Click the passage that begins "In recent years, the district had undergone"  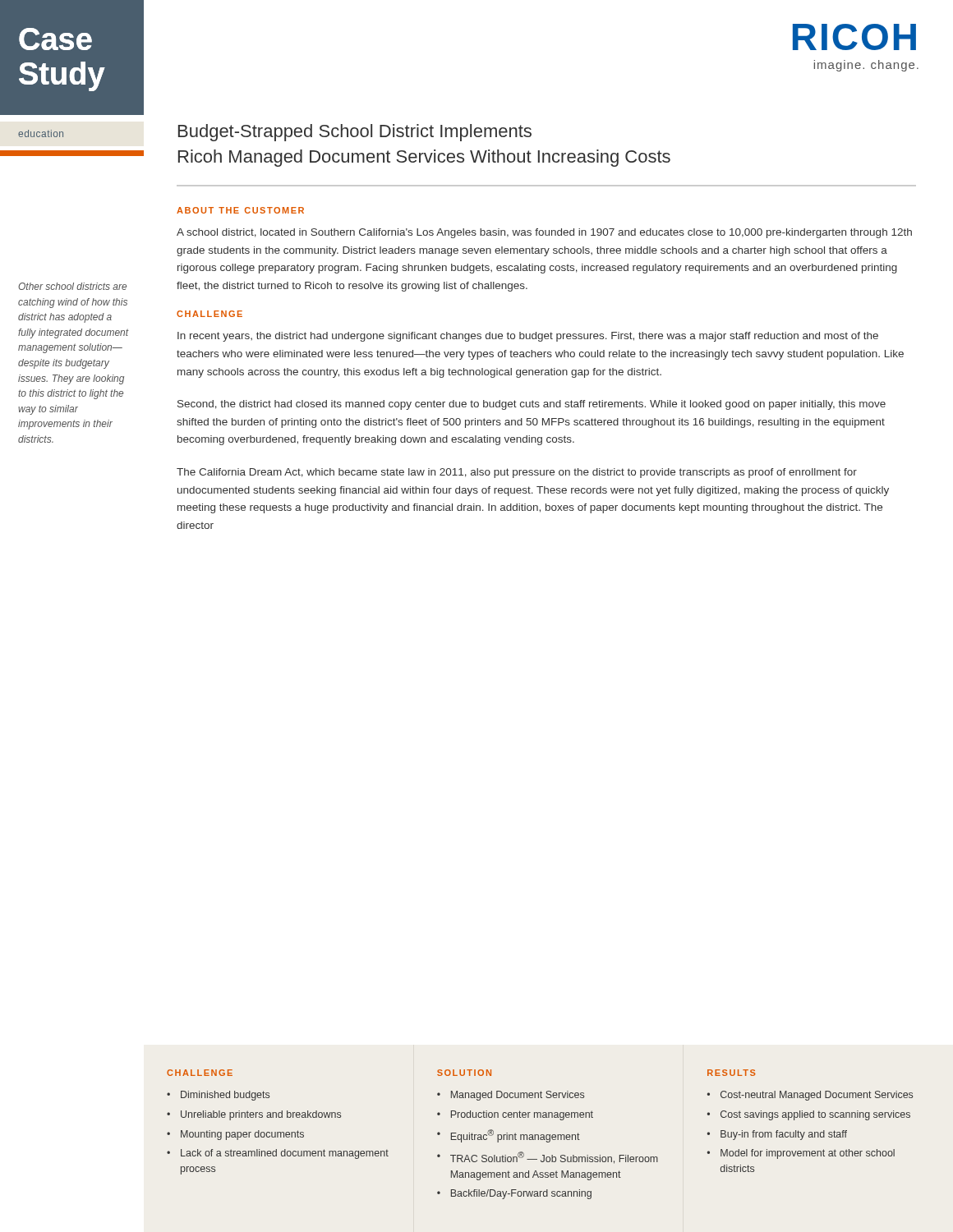coord(548,354)
